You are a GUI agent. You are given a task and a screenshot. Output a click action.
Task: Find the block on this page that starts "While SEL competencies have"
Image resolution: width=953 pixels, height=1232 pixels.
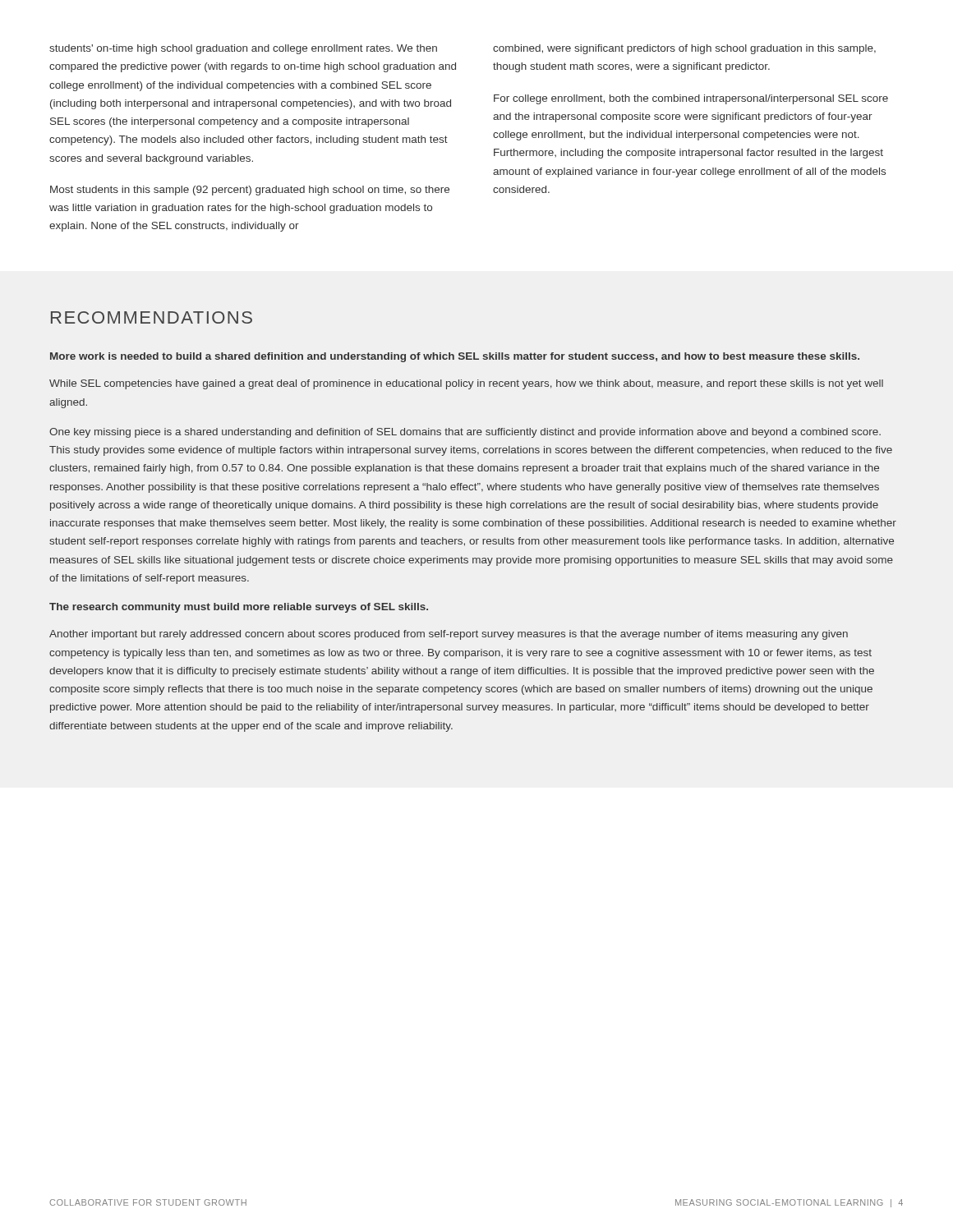(x=476, y=393)
